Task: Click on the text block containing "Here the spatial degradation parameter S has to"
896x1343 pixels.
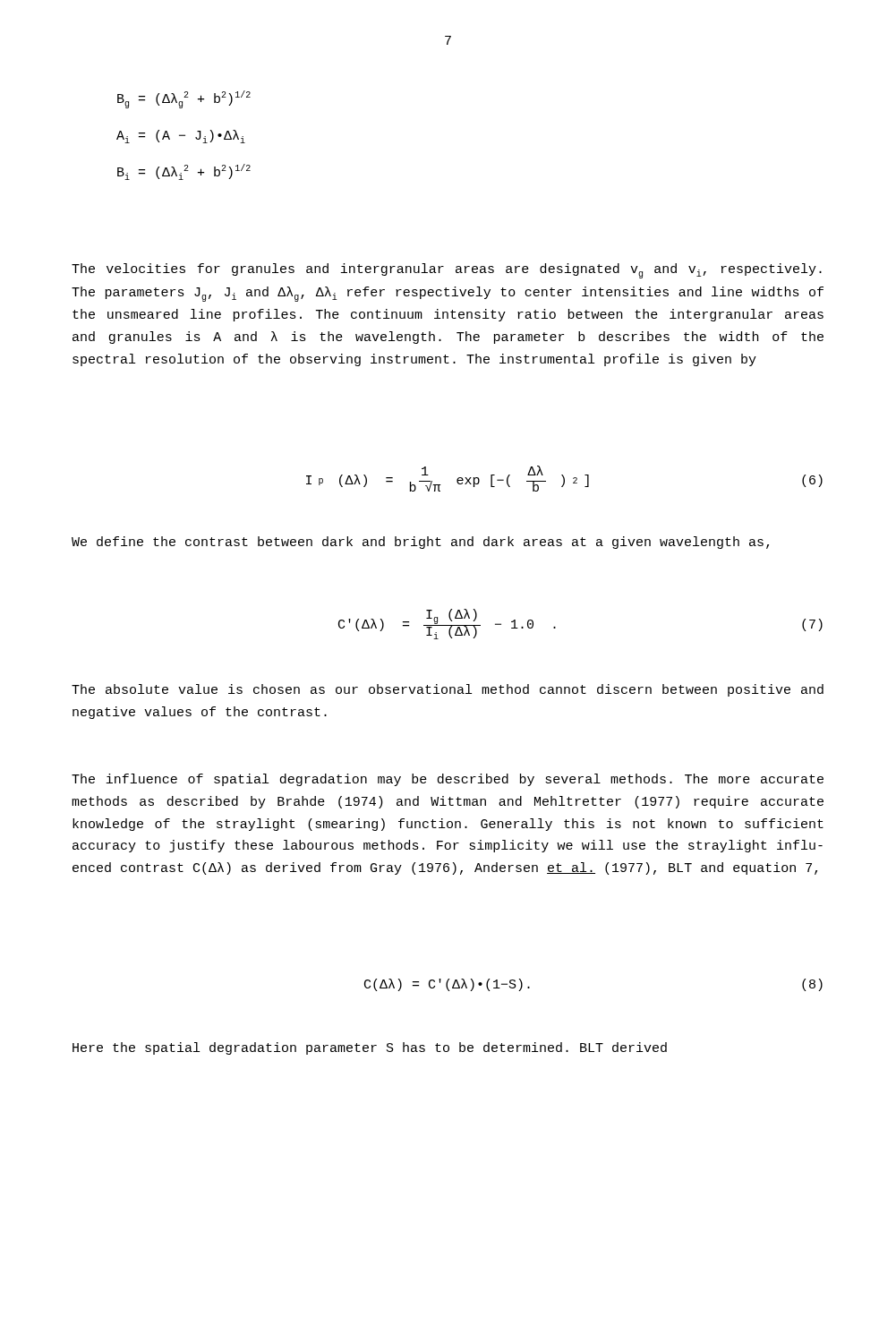Action: click(370, 1049)
